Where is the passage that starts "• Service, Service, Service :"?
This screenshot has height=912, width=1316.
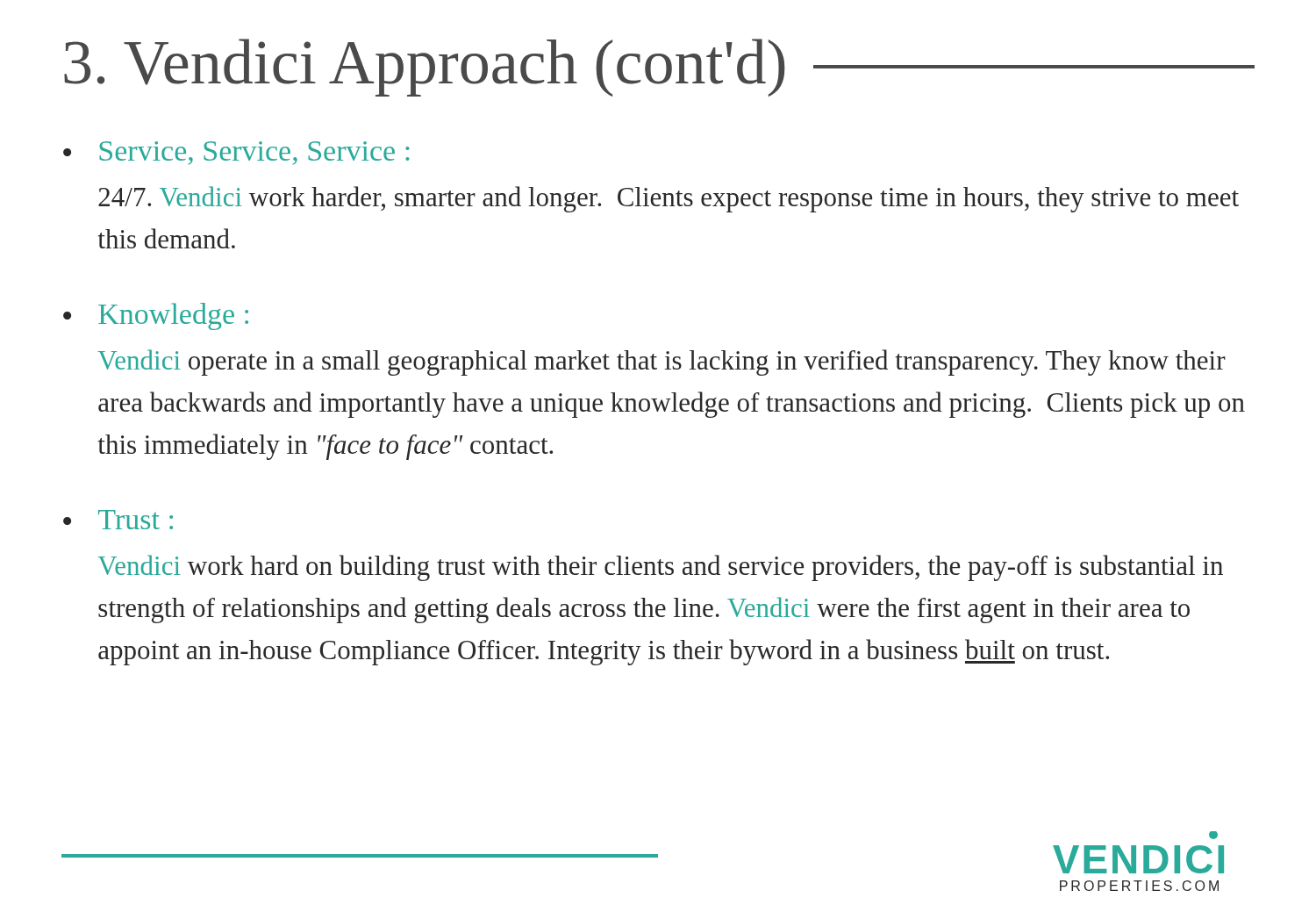pyautogui.click(x=658, y=198)
